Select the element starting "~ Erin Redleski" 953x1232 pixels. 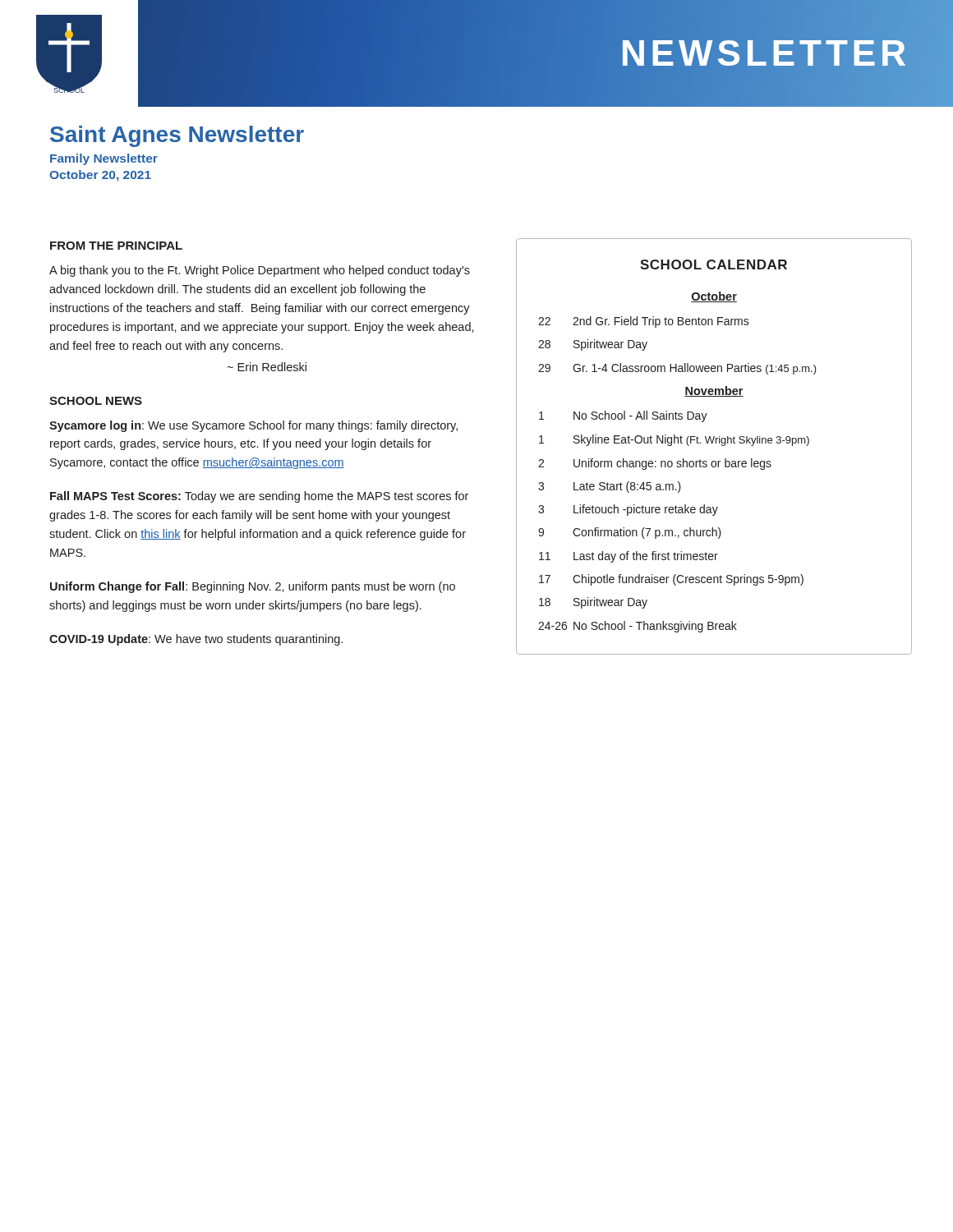click(x=267, y=367)
